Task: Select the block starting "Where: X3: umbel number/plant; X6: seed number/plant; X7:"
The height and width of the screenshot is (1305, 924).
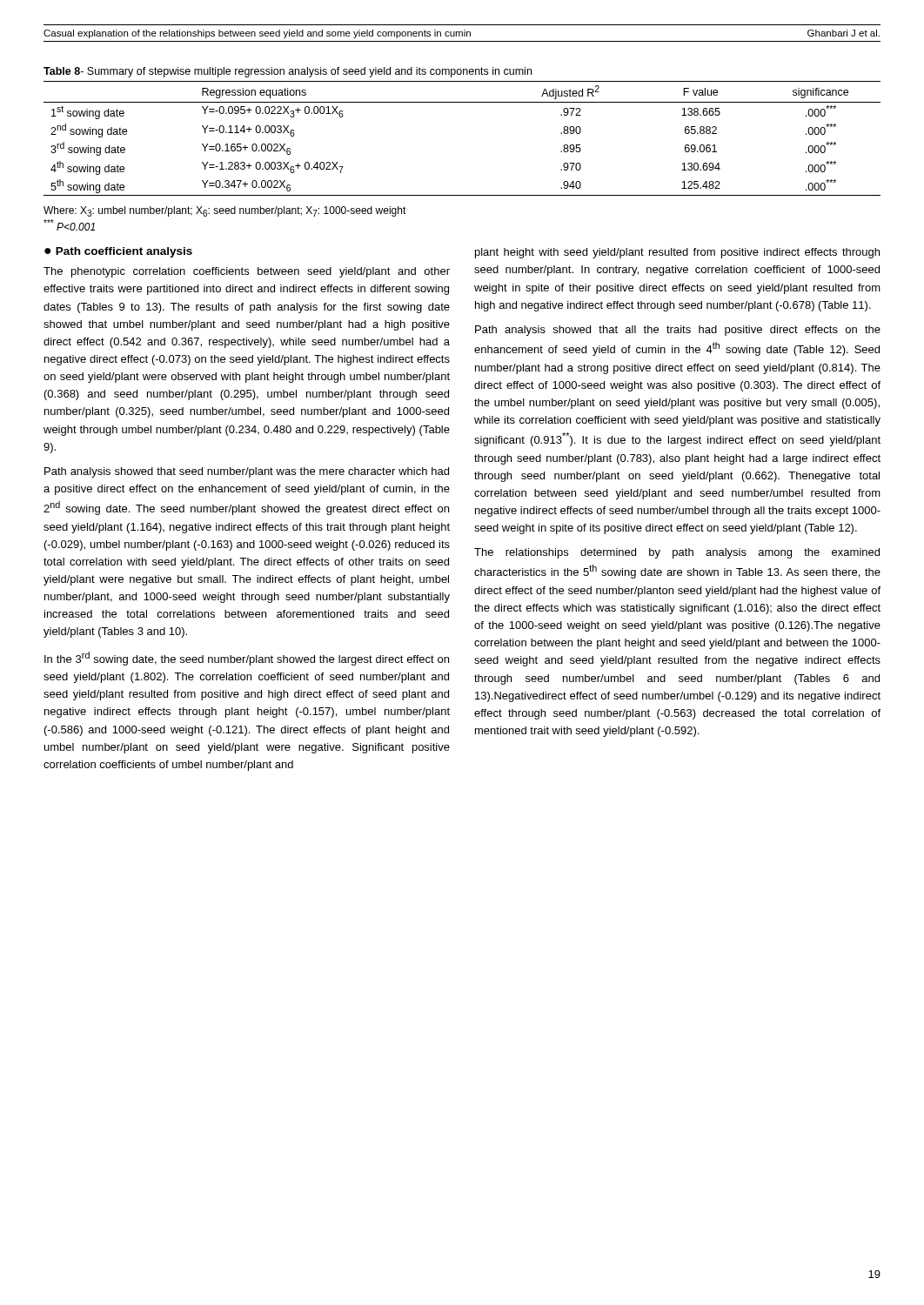Action: click(x=225, y=219)
